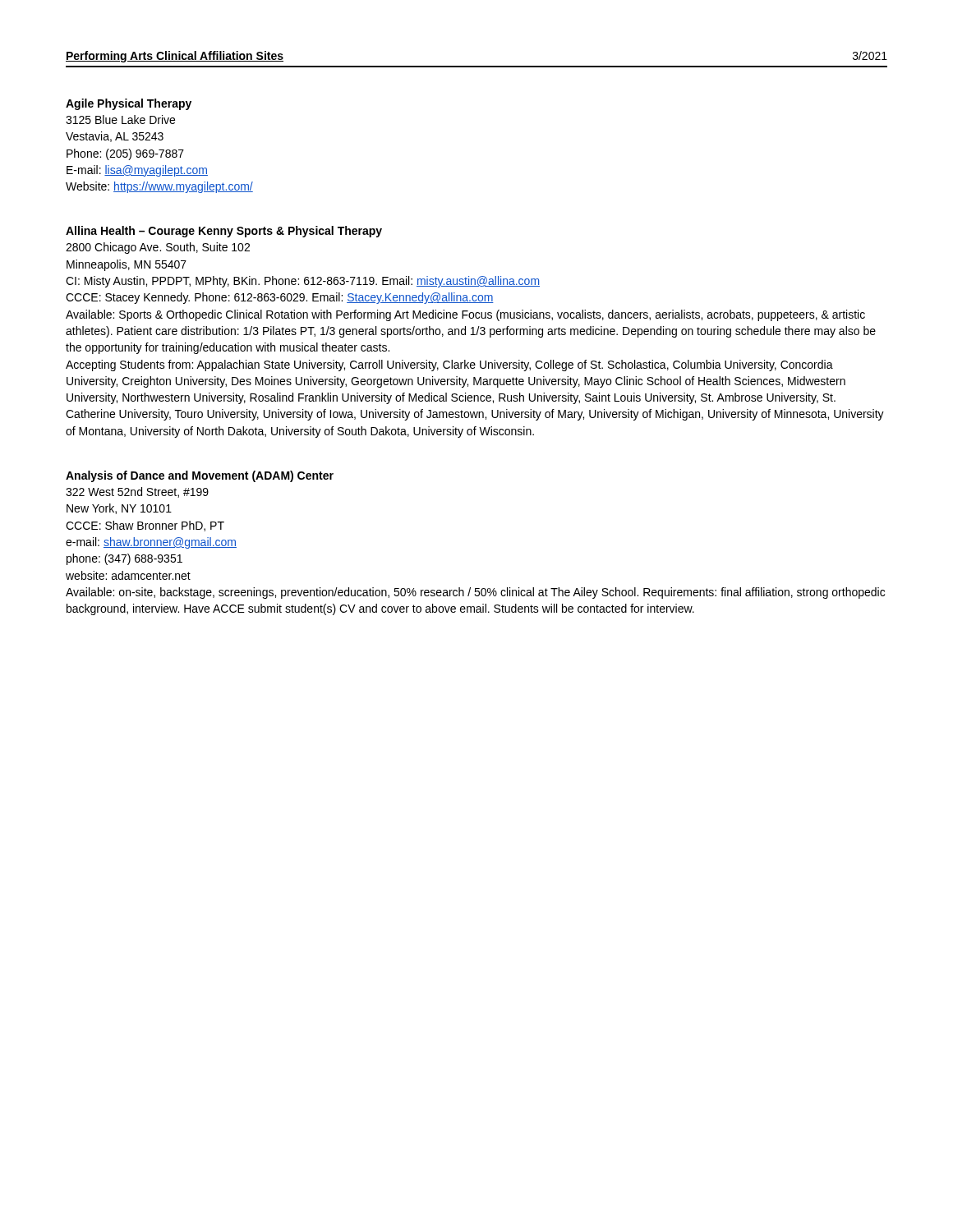953x1232 pixels.
Task: Navigate to the region starting "3125 Blue Lake Drive"
Action: (x=159, y=153)
